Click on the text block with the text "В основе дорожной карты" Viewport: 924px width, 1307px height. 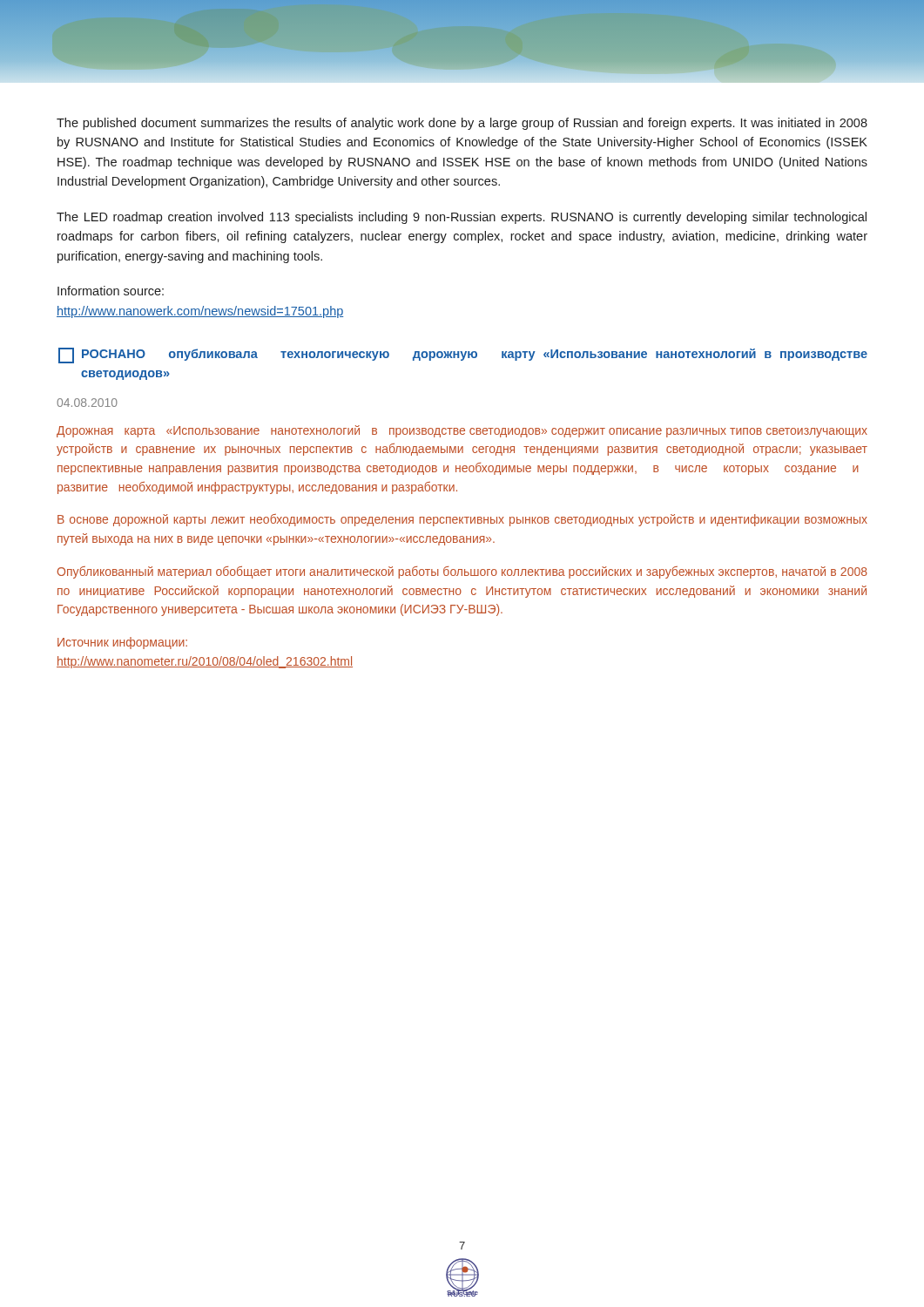(x=462, y=529)
